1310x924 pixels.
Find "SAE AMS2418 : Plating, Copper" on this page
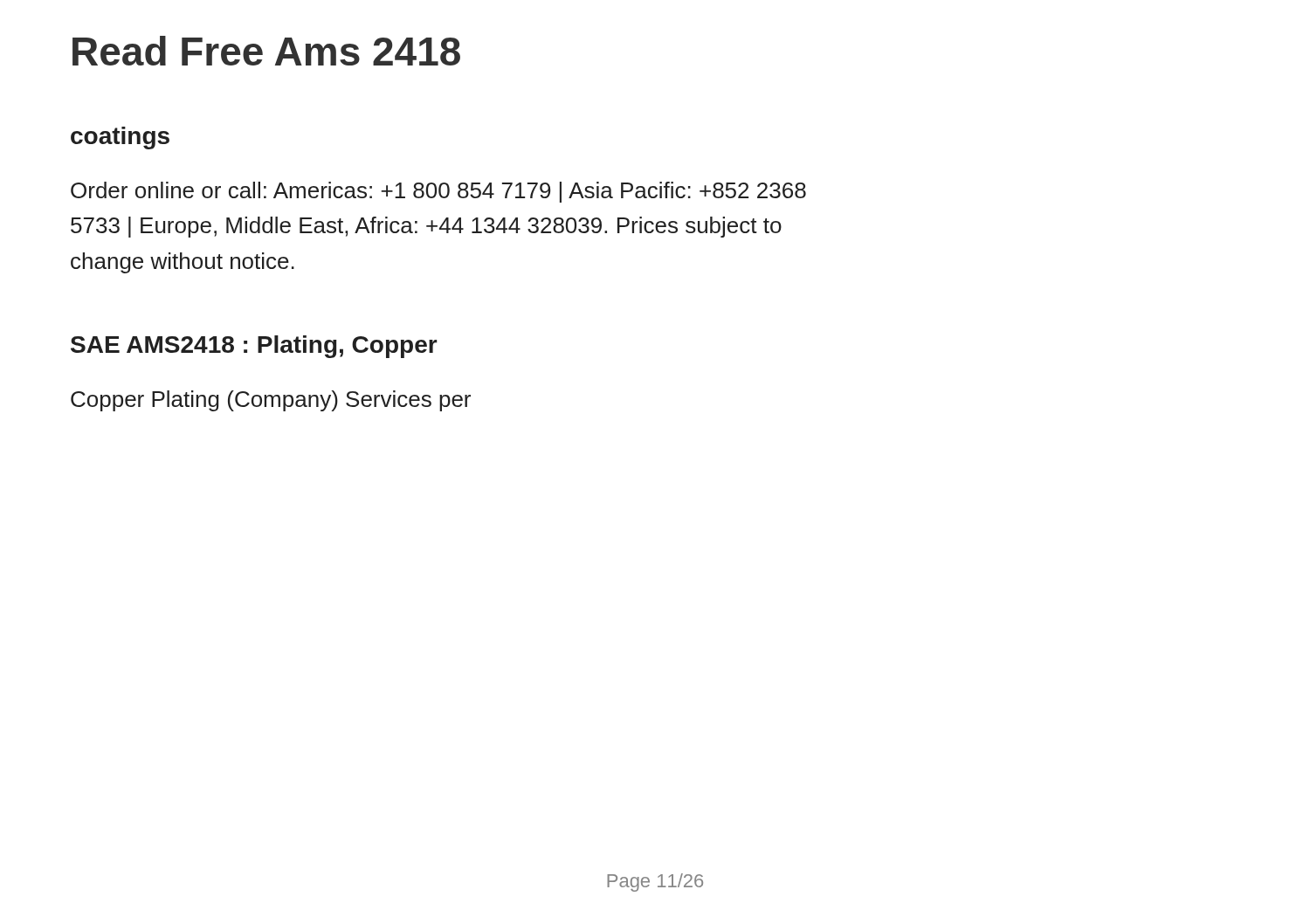click(x=254, y=347)
